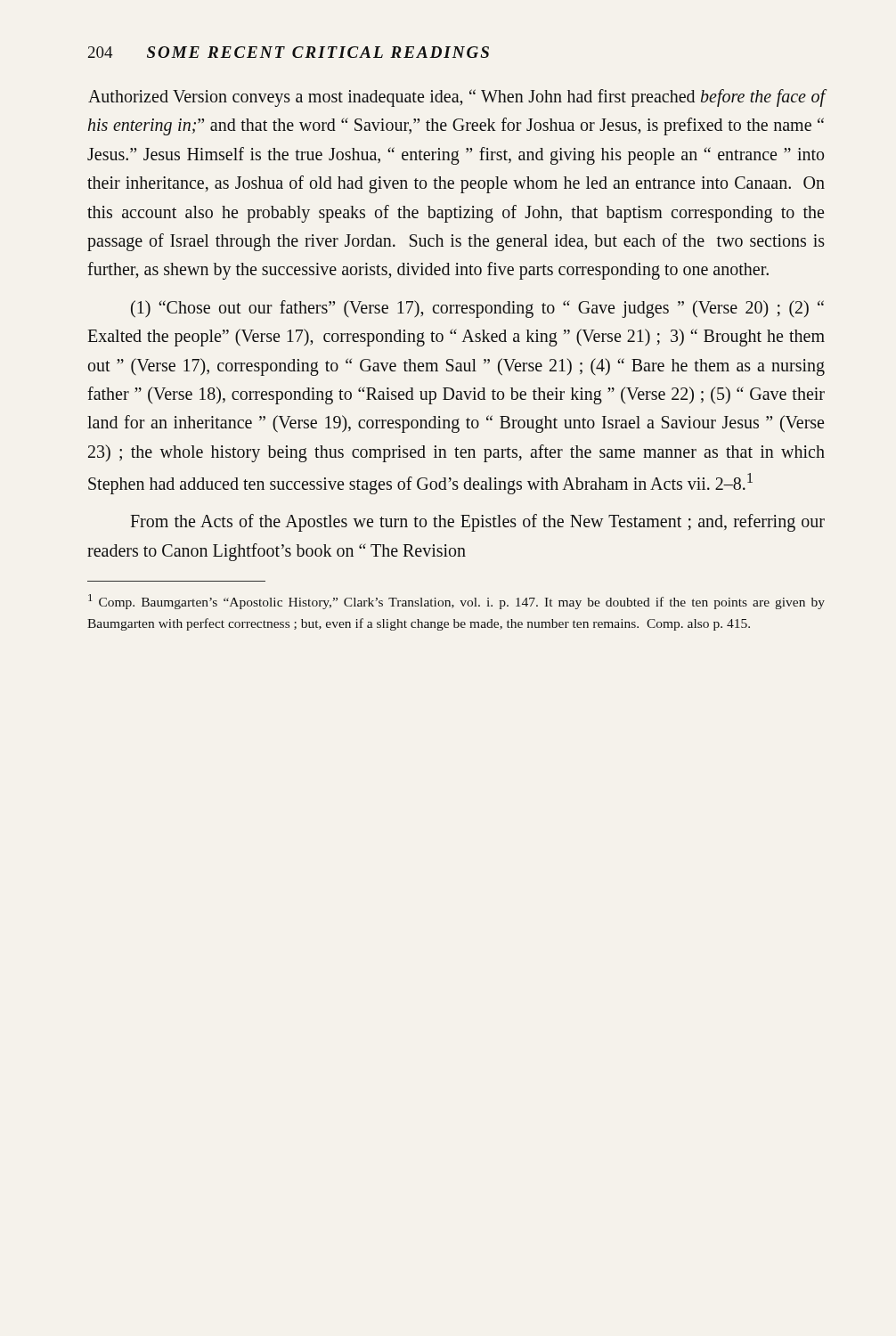The image size is (896, 1336).
Task: Locate the block of text that opens with "1 Comp. Baumgarten’s"
Action: (x=456, y=611)
